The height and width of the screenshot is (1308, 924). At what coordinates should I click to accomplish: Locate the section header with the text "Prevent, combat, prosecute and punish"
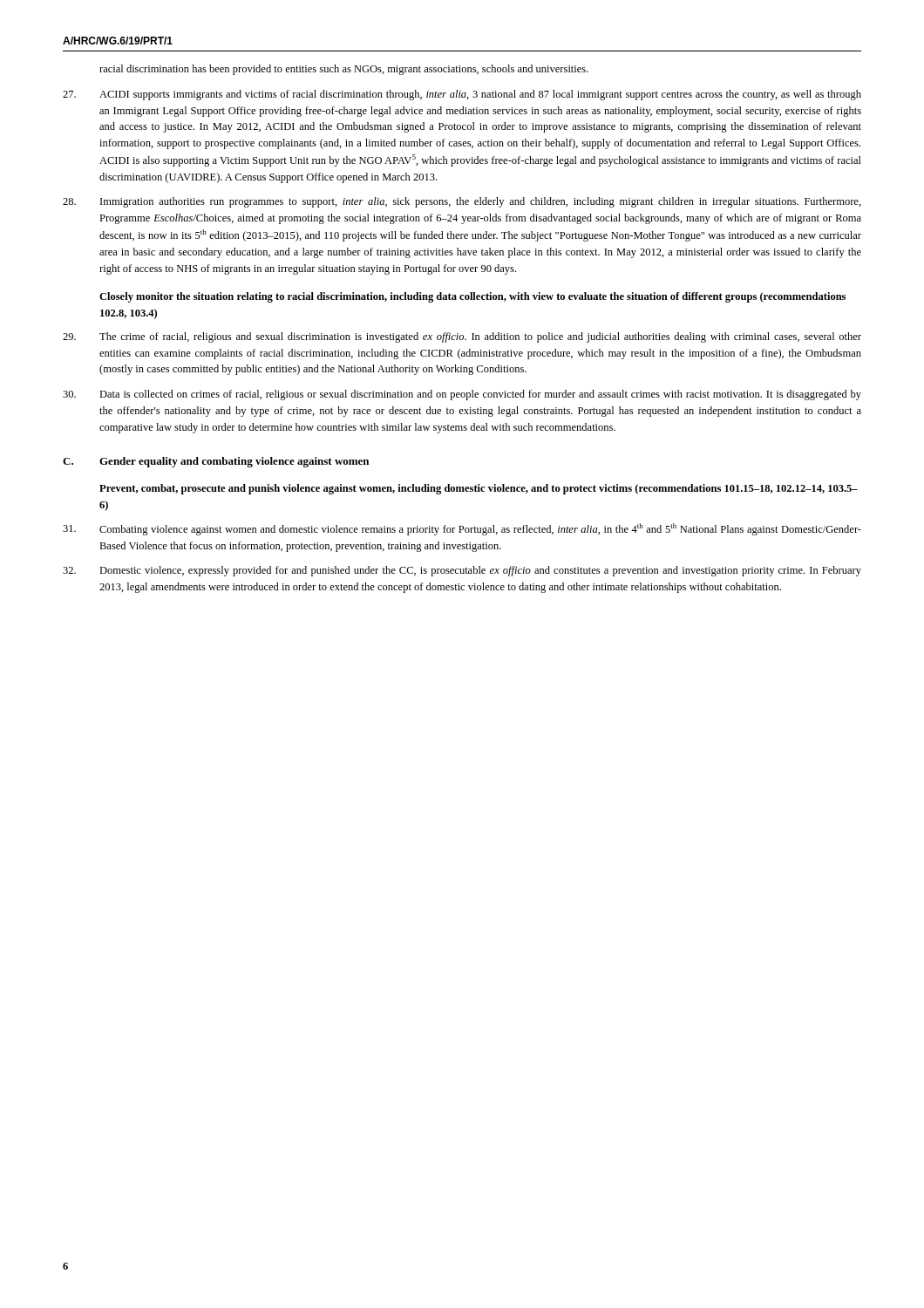pos(478,497)
